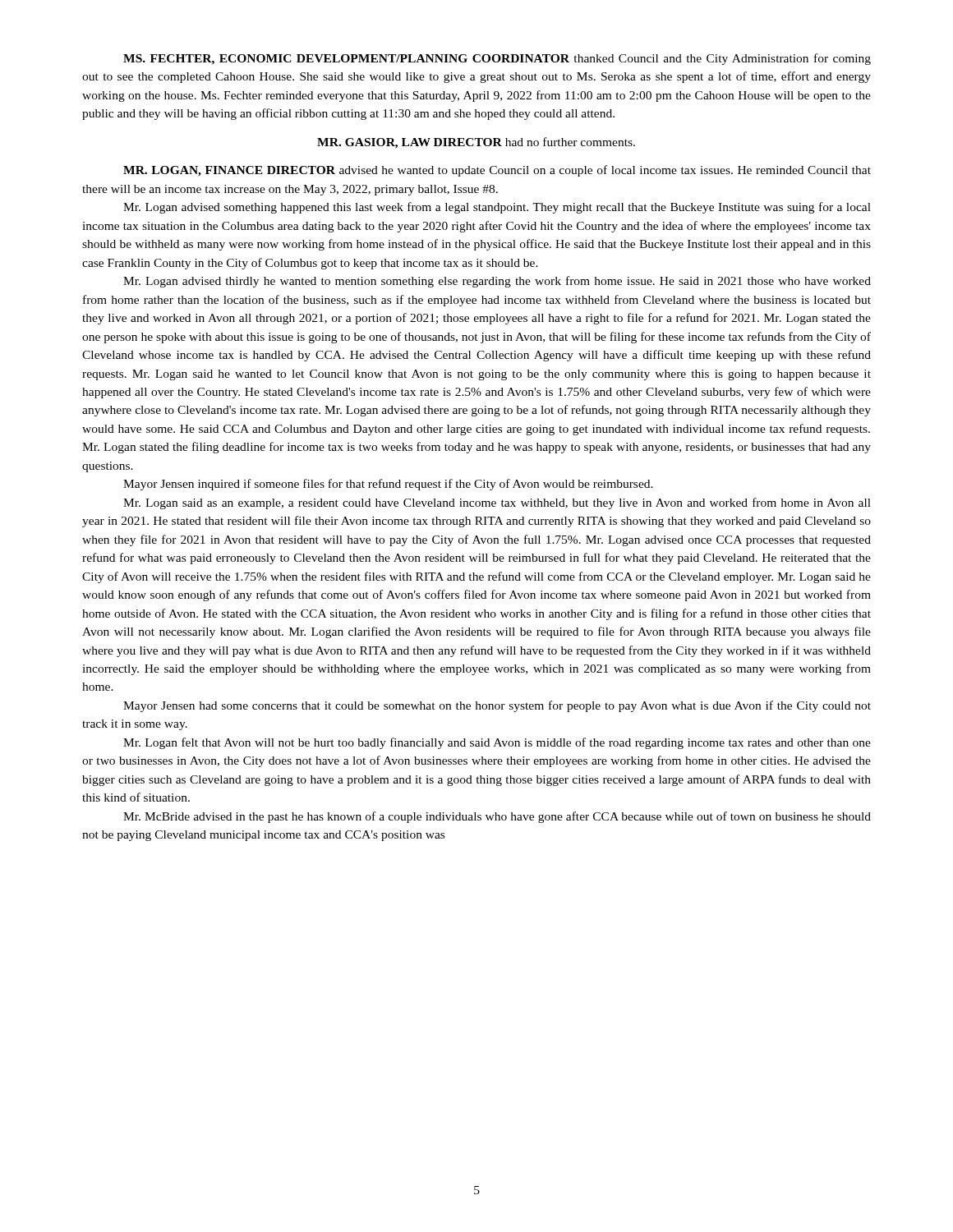
Task: Click where it says "MR. GASIOR, LAW DIRECTOR had no further comments."
Action: pyautogui.click(x=476, y=142)
